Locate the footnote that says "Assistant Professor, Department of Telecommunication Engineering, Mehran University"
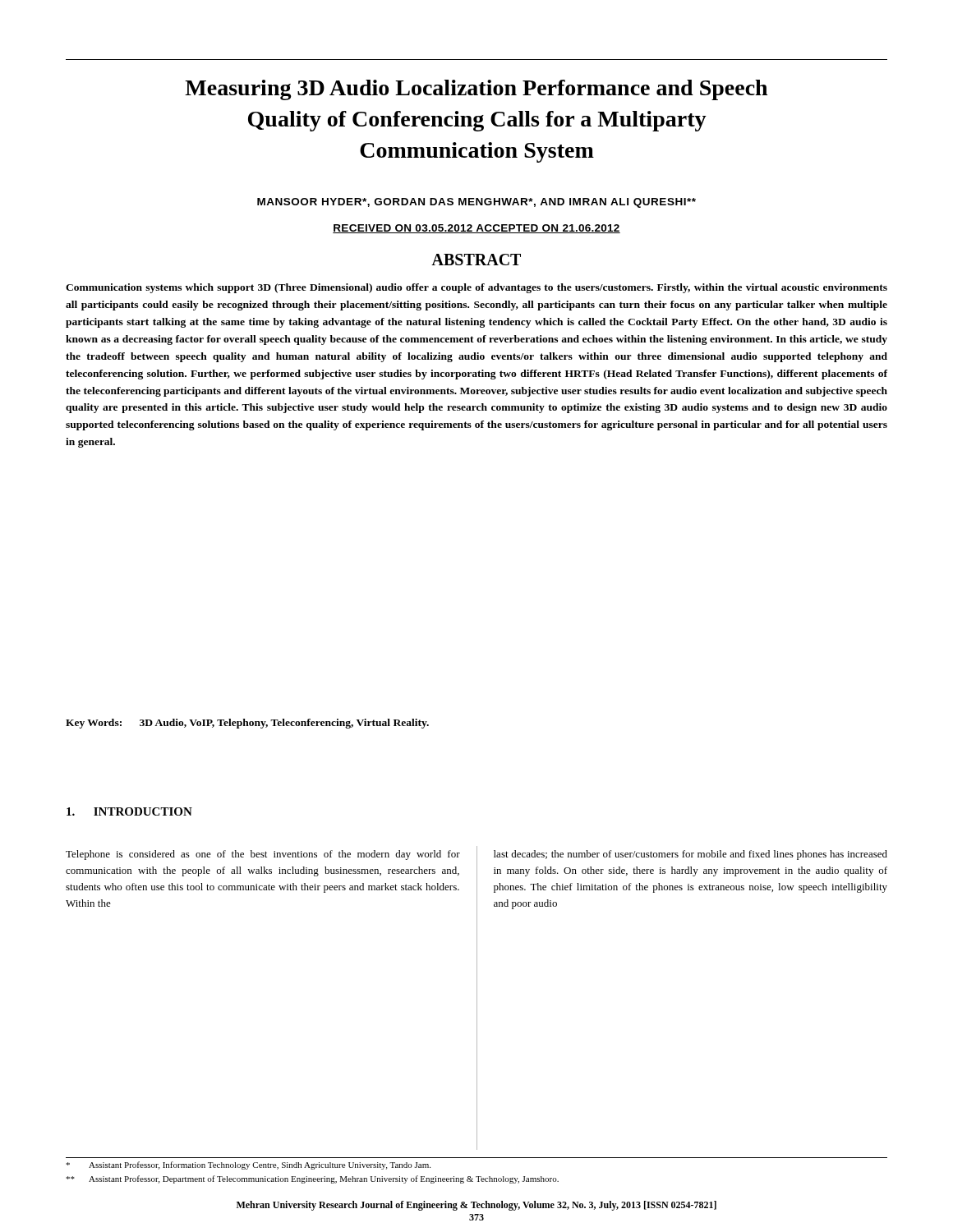 [312, 1180]
